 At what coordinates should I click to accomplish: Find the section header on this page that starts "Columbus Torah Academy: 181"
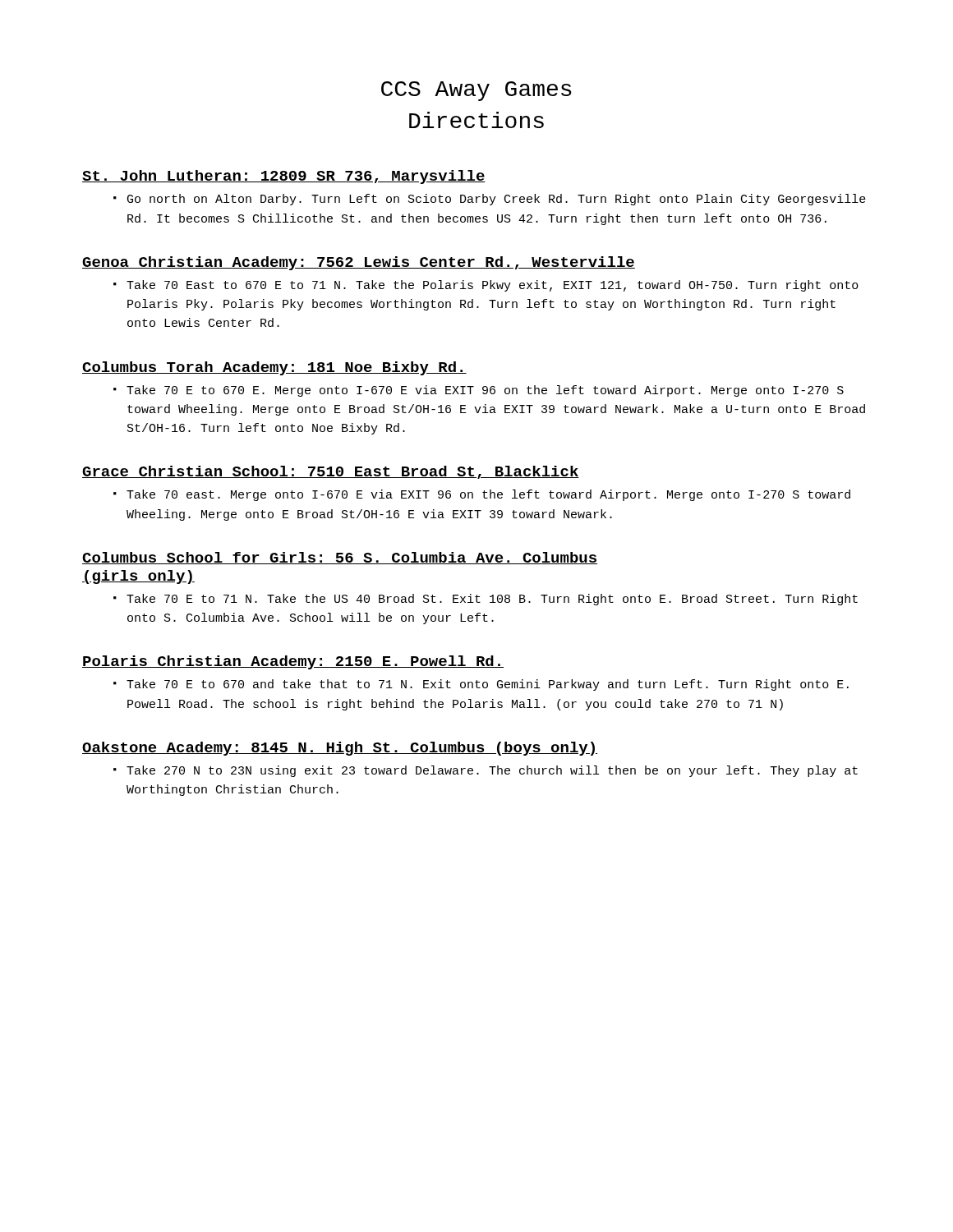(x=274, y=368)
